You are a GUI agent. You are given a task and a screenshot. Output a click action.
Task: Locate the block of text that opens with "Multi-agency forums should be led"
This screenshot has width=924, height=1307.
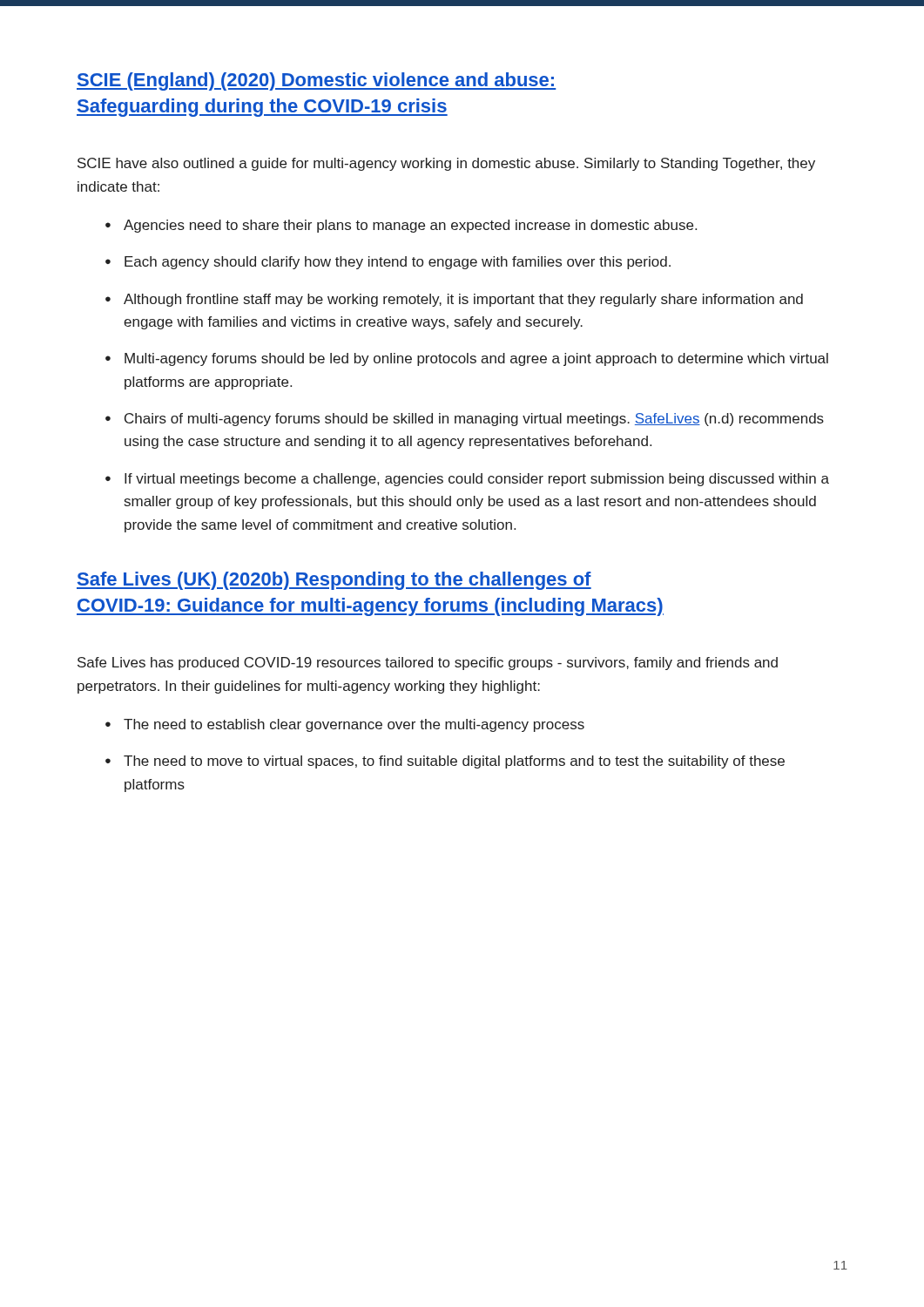(476, 370)
